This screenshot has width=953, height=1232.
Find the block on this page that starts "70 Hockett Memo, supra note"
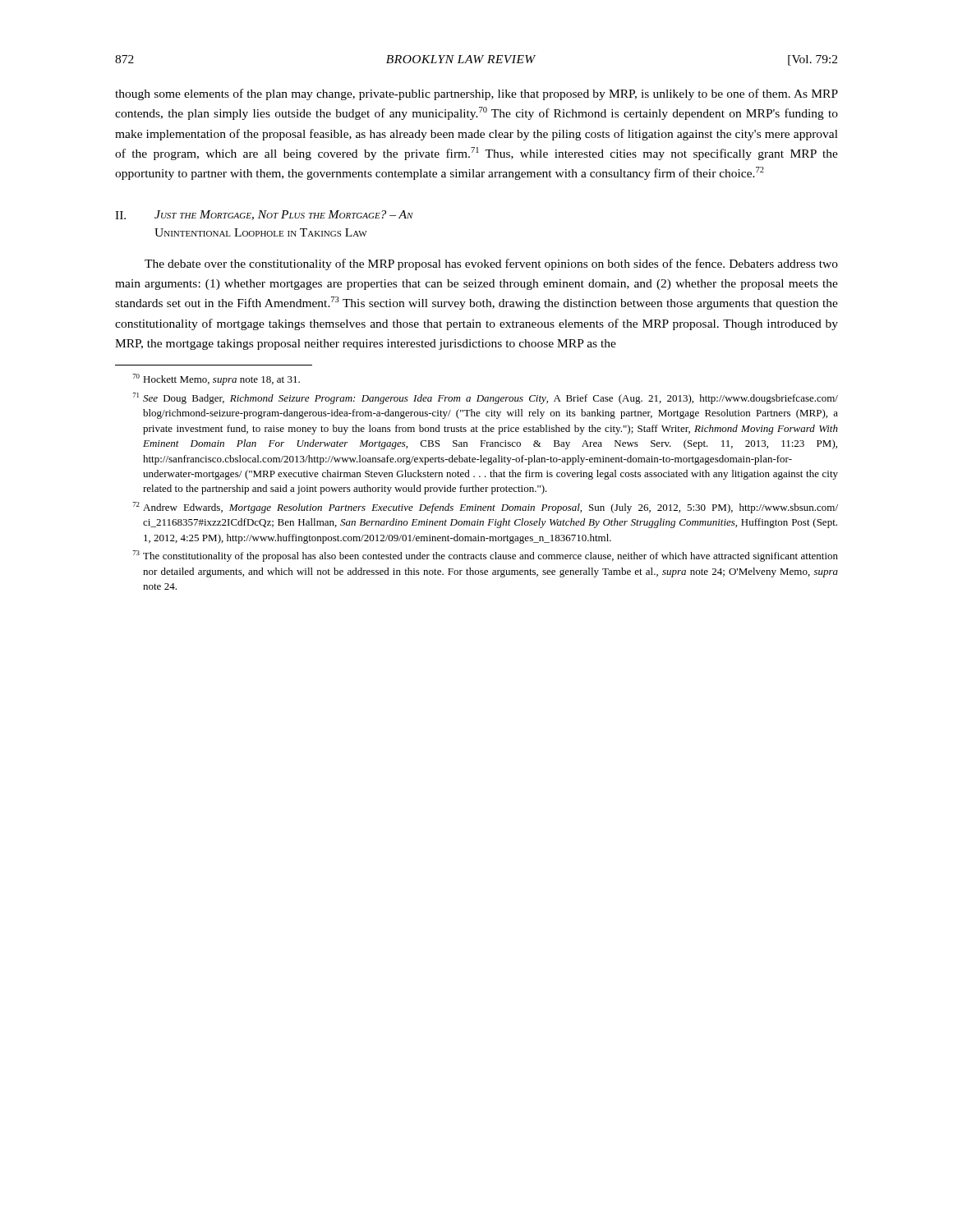coord(476,483)
